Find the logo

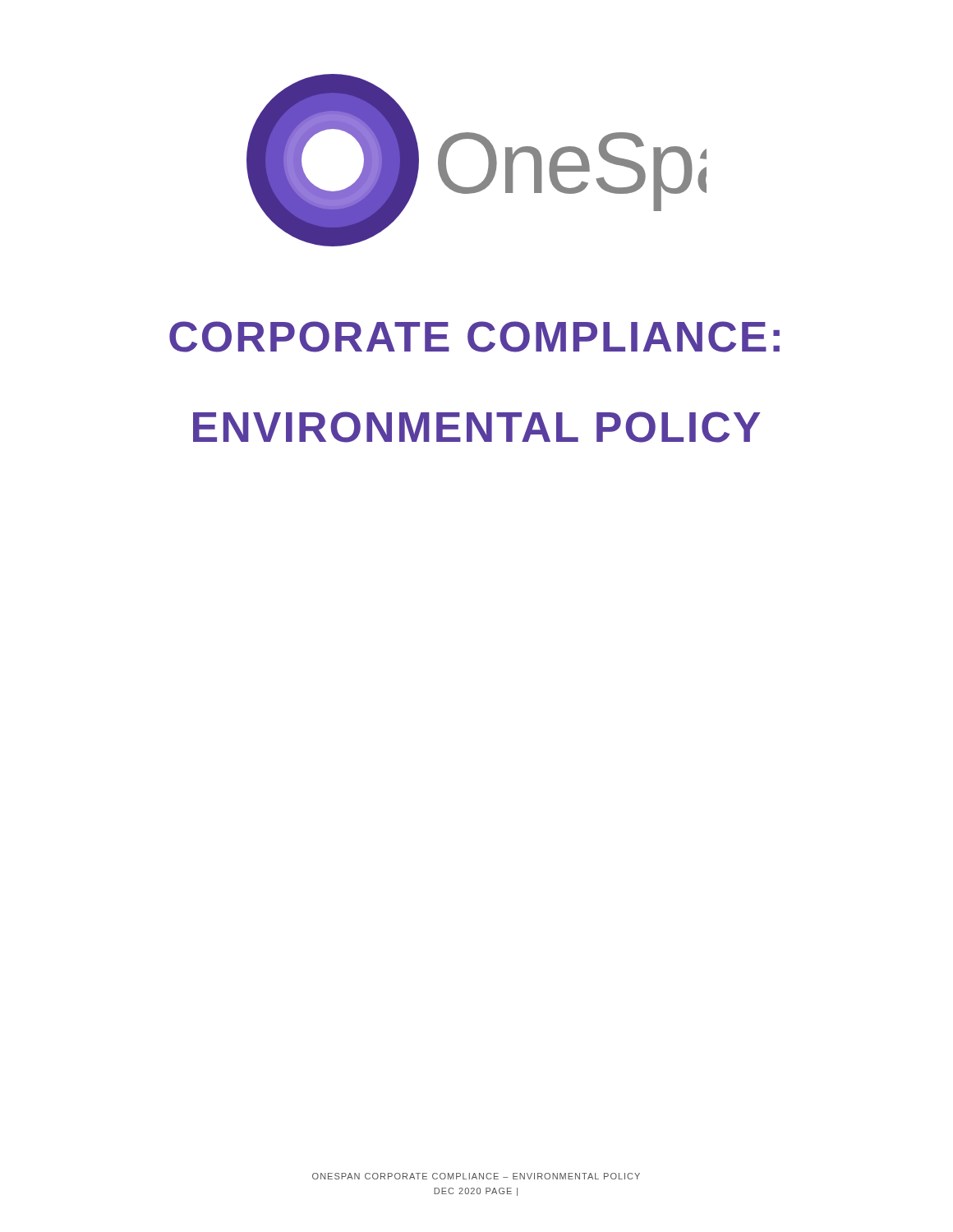[x=476, y=160]
